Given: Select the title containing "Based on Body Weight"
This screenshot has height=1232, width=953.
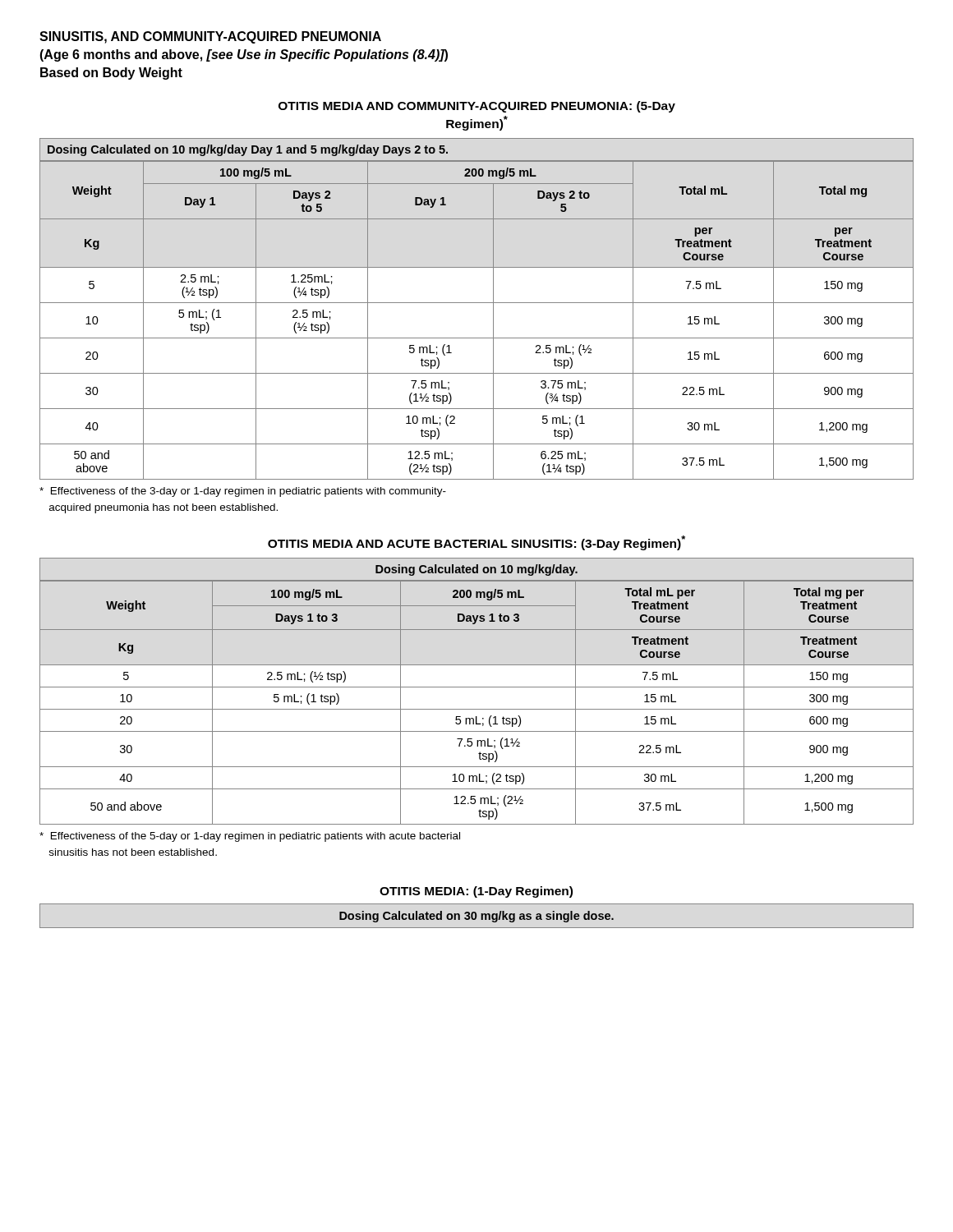Looking at the screenshot, I should point(111,73).
